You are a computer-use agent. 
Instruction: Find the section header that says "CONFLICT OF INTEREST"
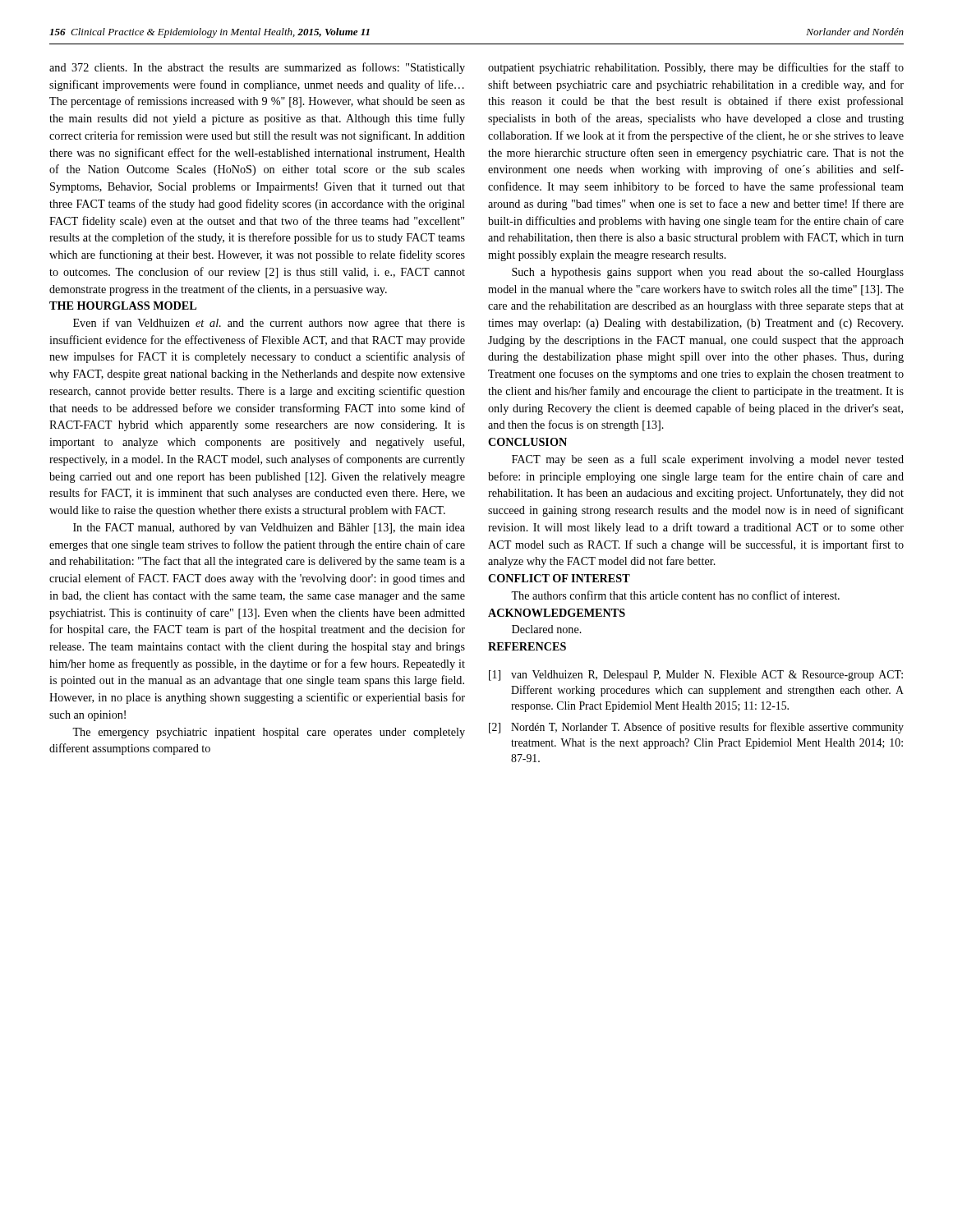click(559, 578)
